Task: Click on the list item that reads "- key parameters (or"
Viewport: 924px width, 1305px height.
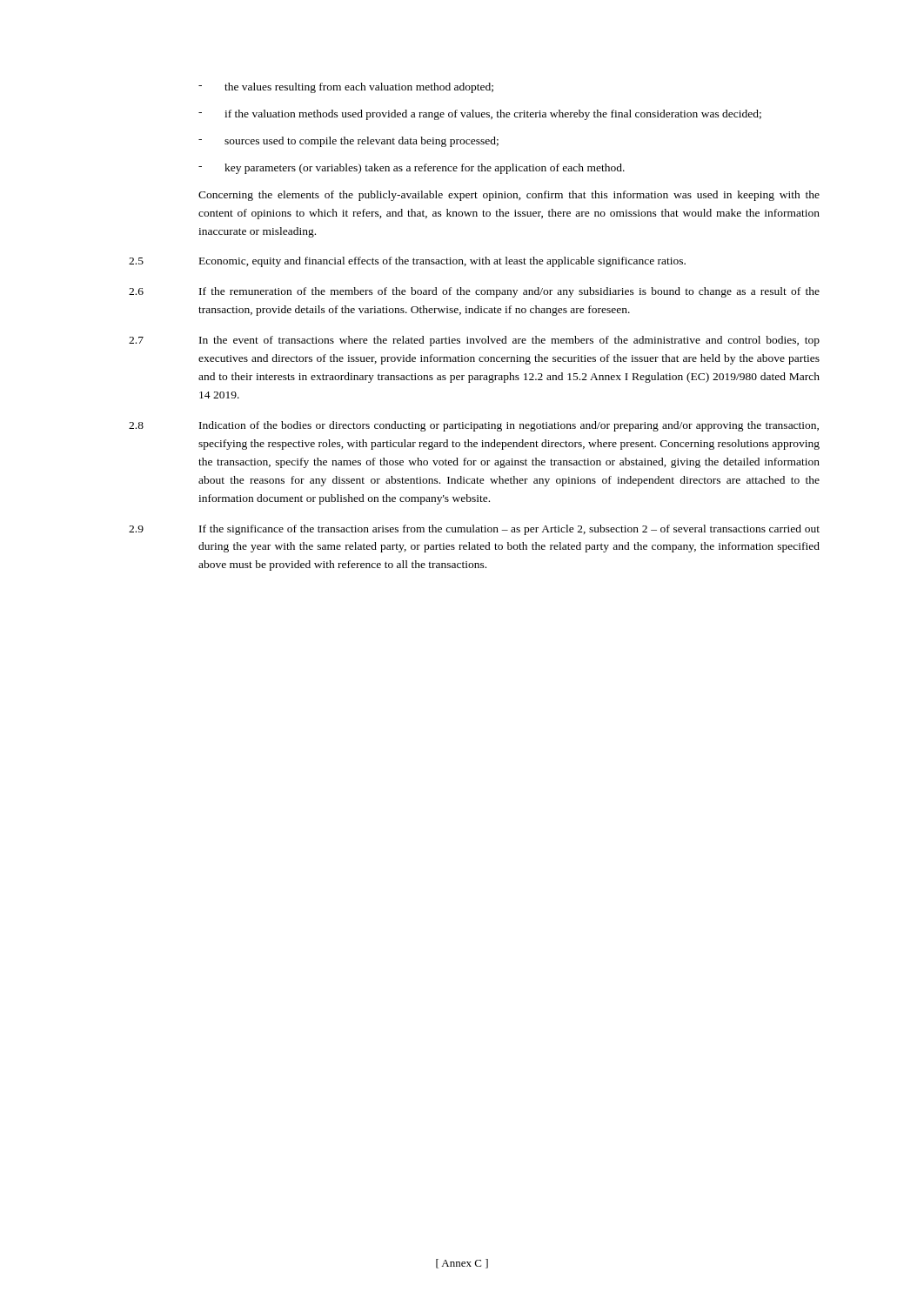Action: point(509,168)
